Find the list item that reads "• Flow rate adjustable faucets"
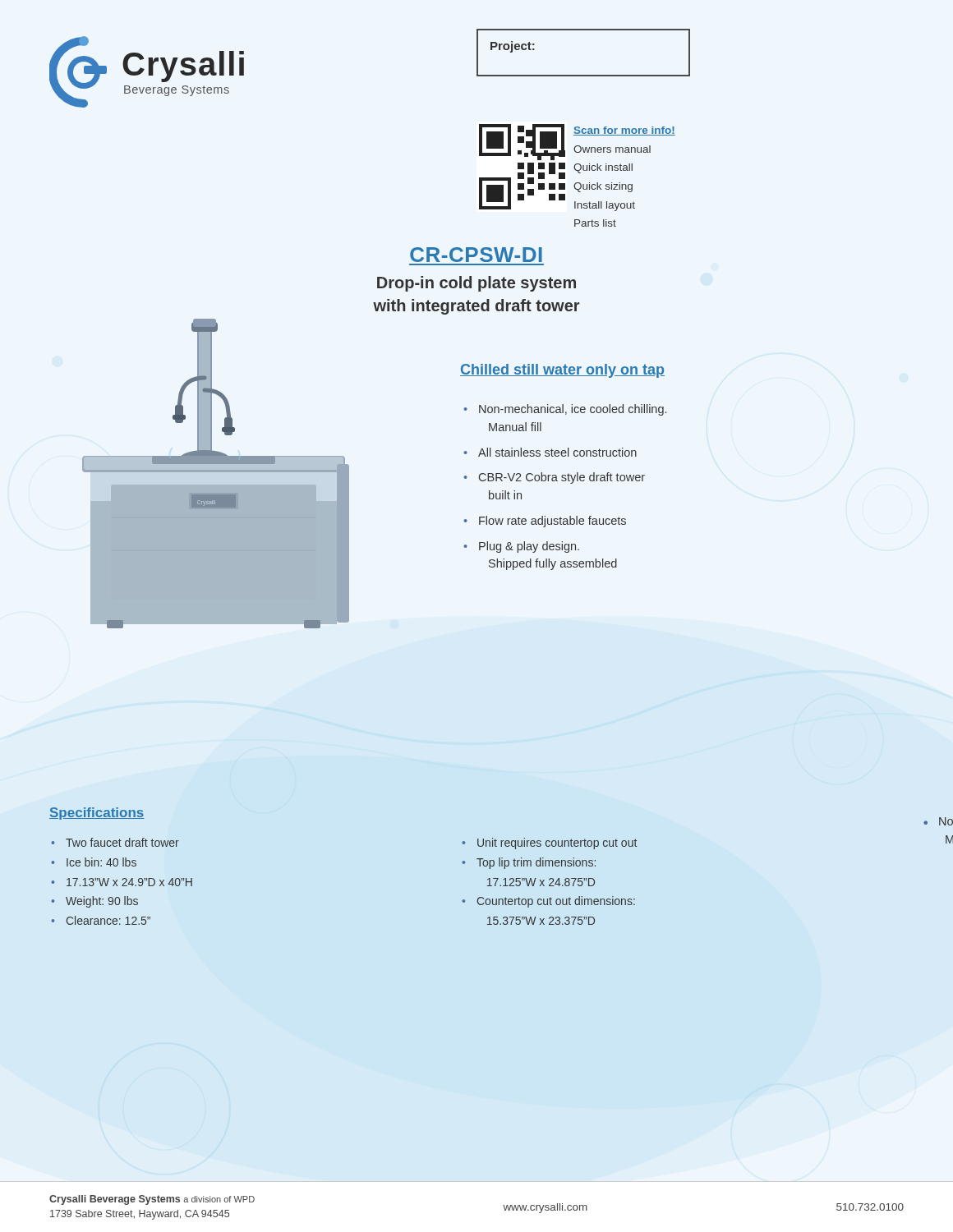Viewport: 953px width, 1232px height. coord(545,521)
